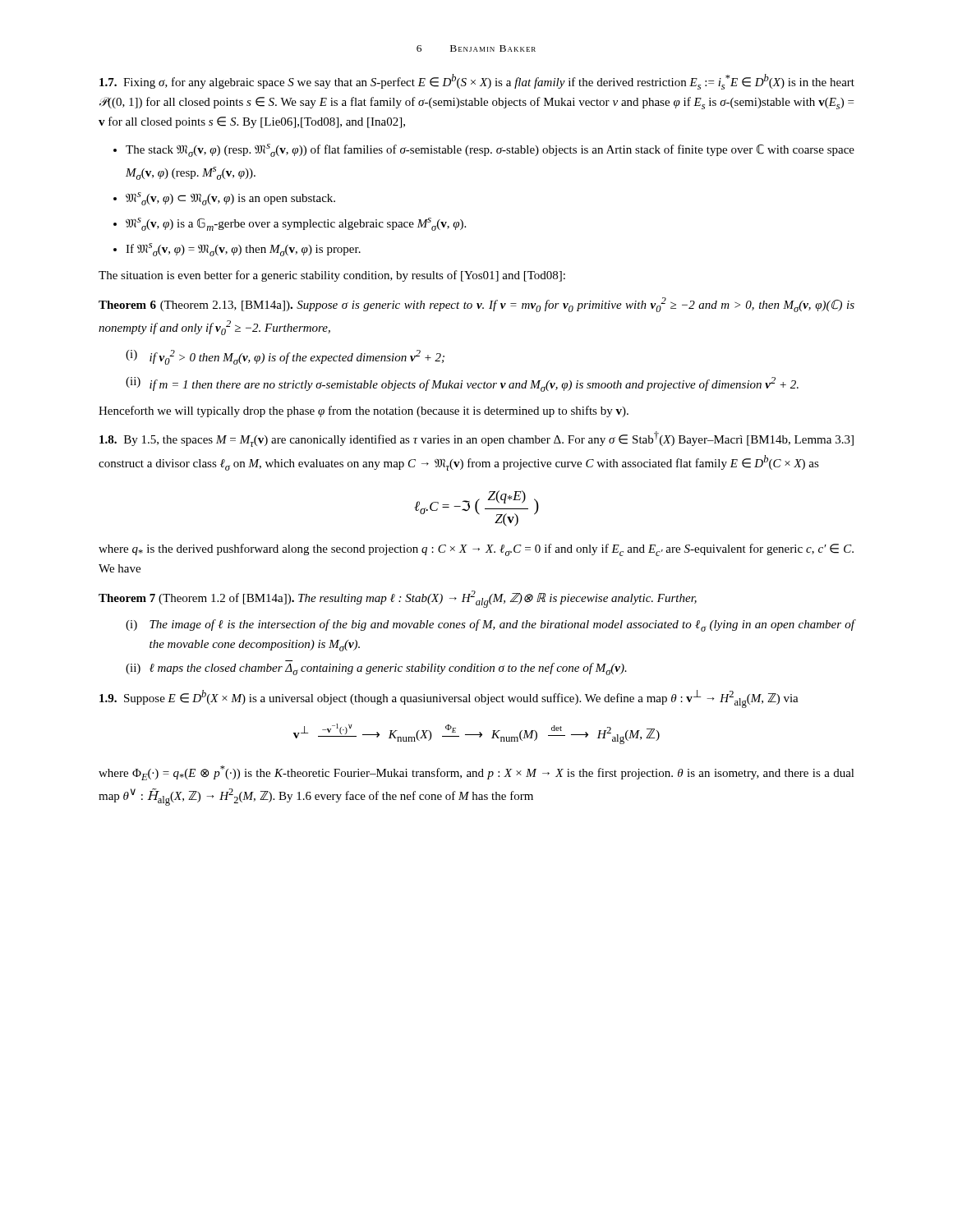
Task: Point to the block beginning "Theorem 7 (Theorem 1.2 of [BM14a]). The"
Action: click(x=398, y=598)
